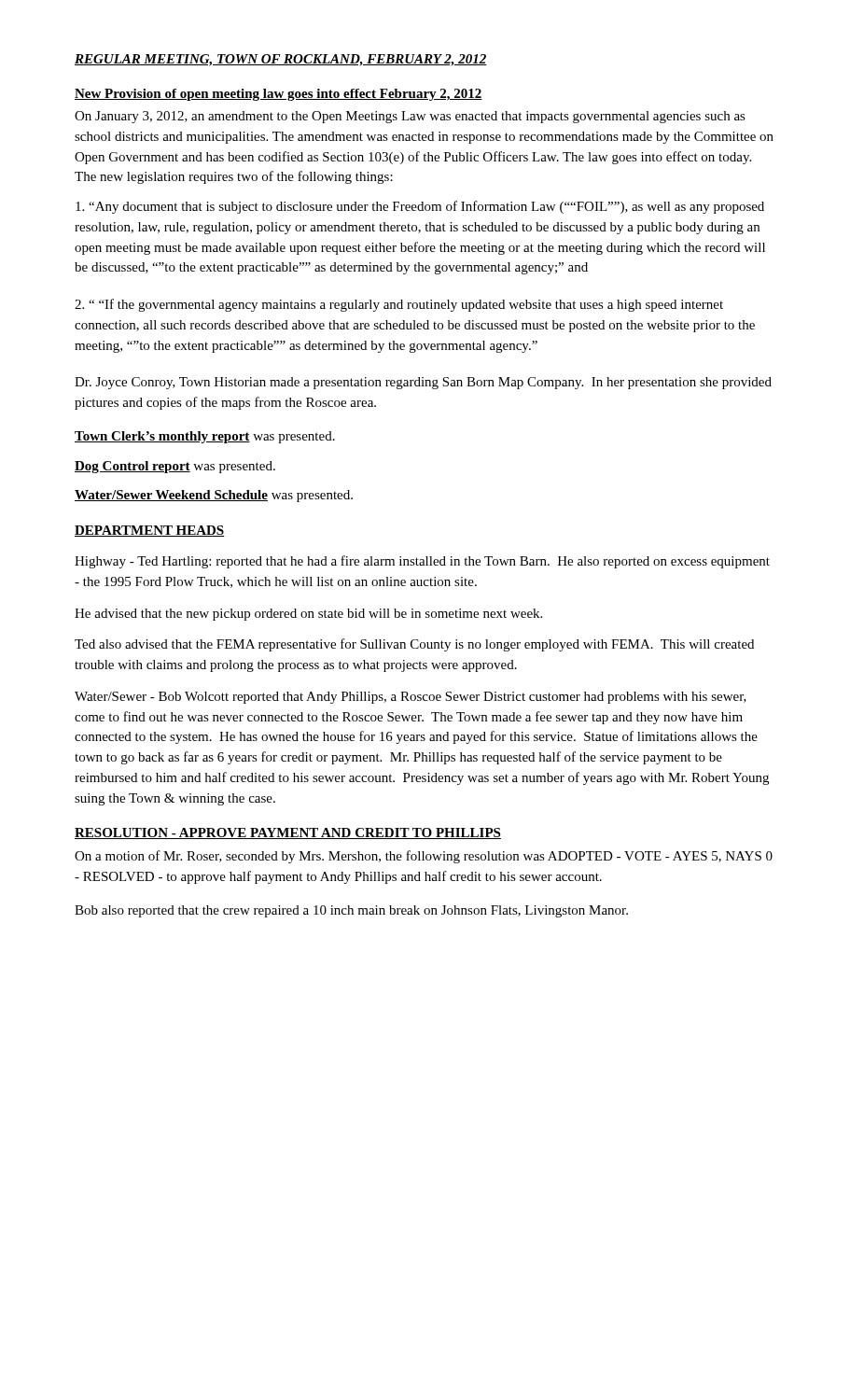Select the text block containing "Water/Sewer - Bob"
This screenshot has height=1400, width=850.
coord(422,747)
